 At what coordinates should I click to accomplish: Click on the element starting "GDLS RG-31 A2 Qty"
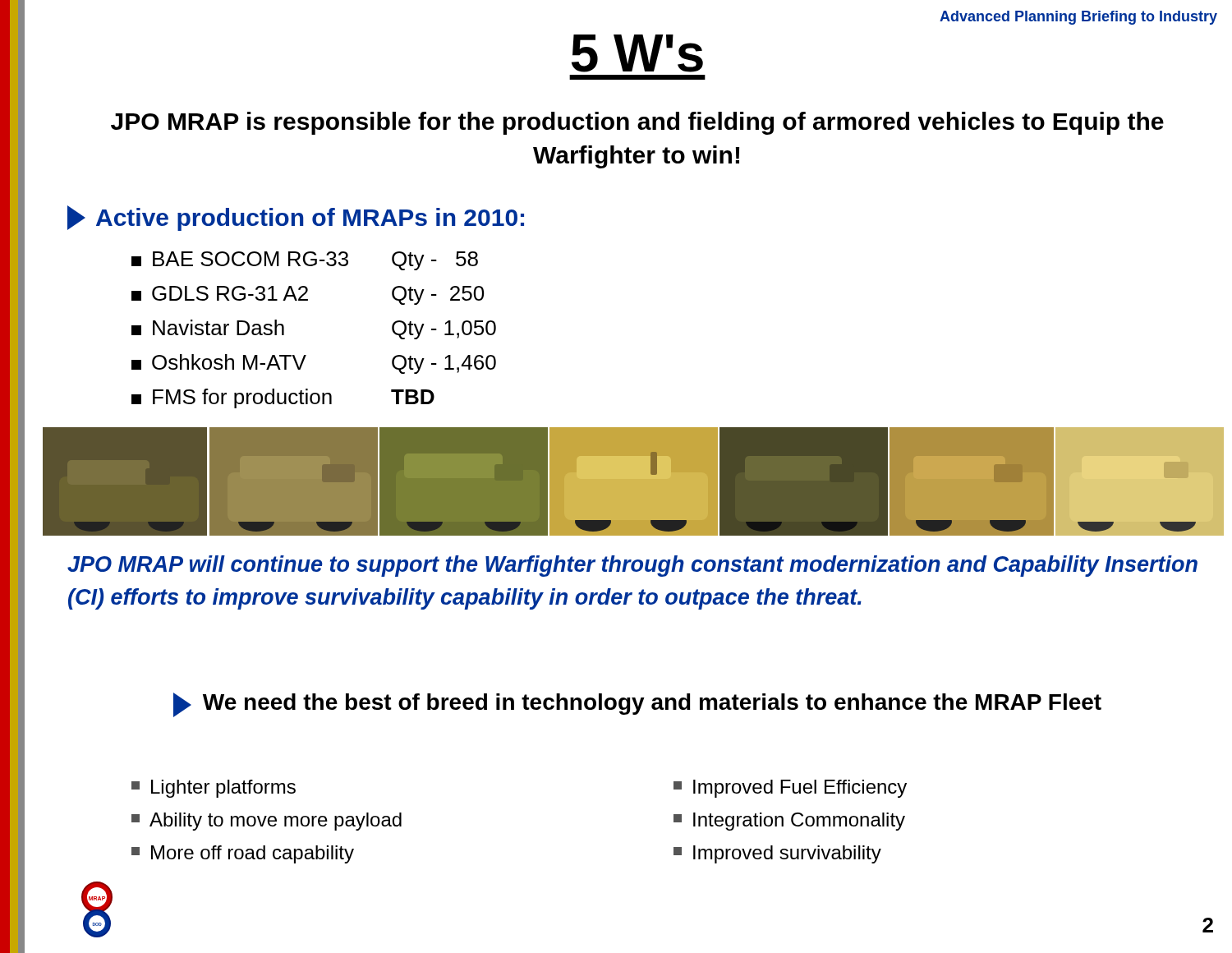point(308,294)
